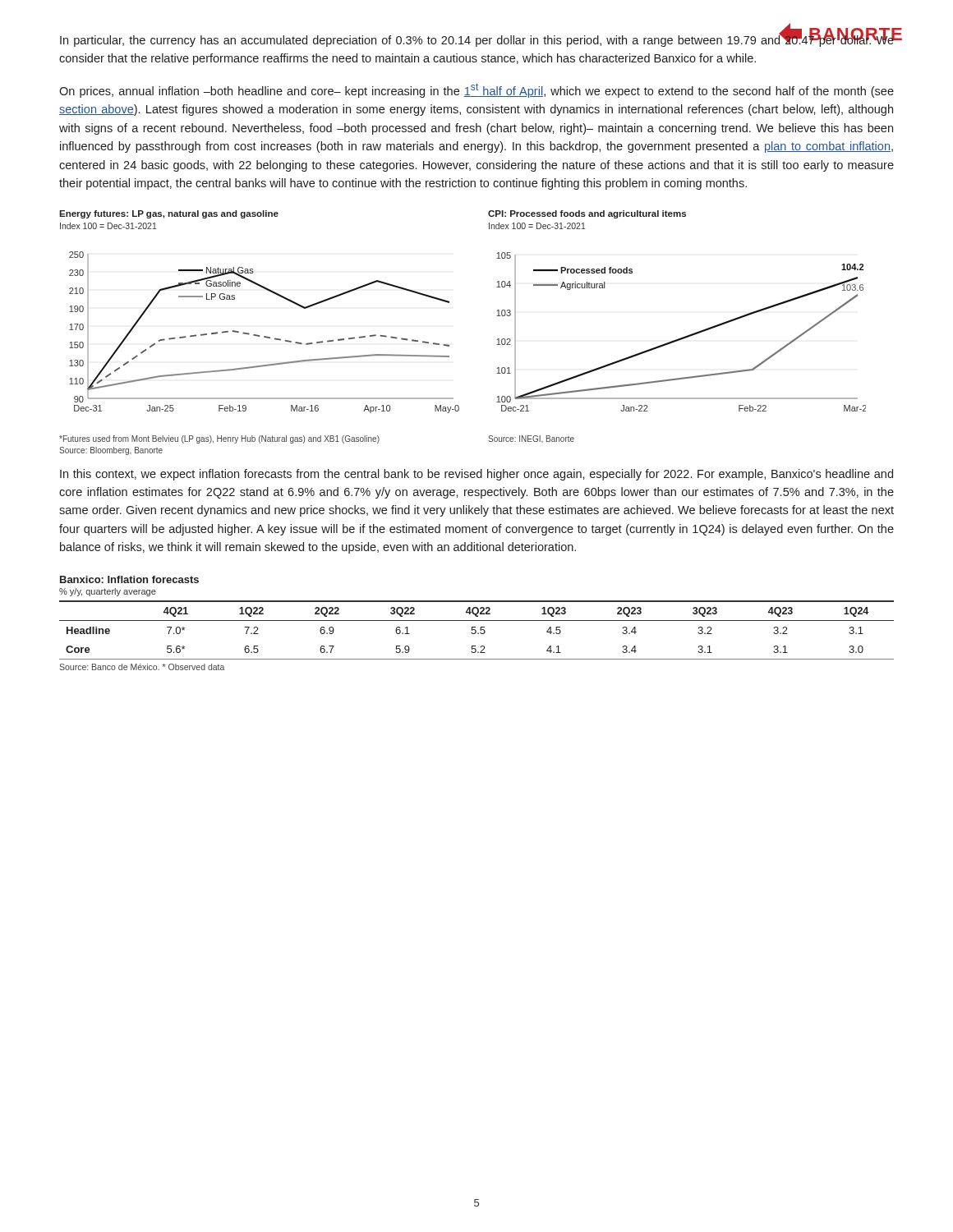Locate the table
The height and width of the screenshot is (1232, 953).
[x=476, y=622]
